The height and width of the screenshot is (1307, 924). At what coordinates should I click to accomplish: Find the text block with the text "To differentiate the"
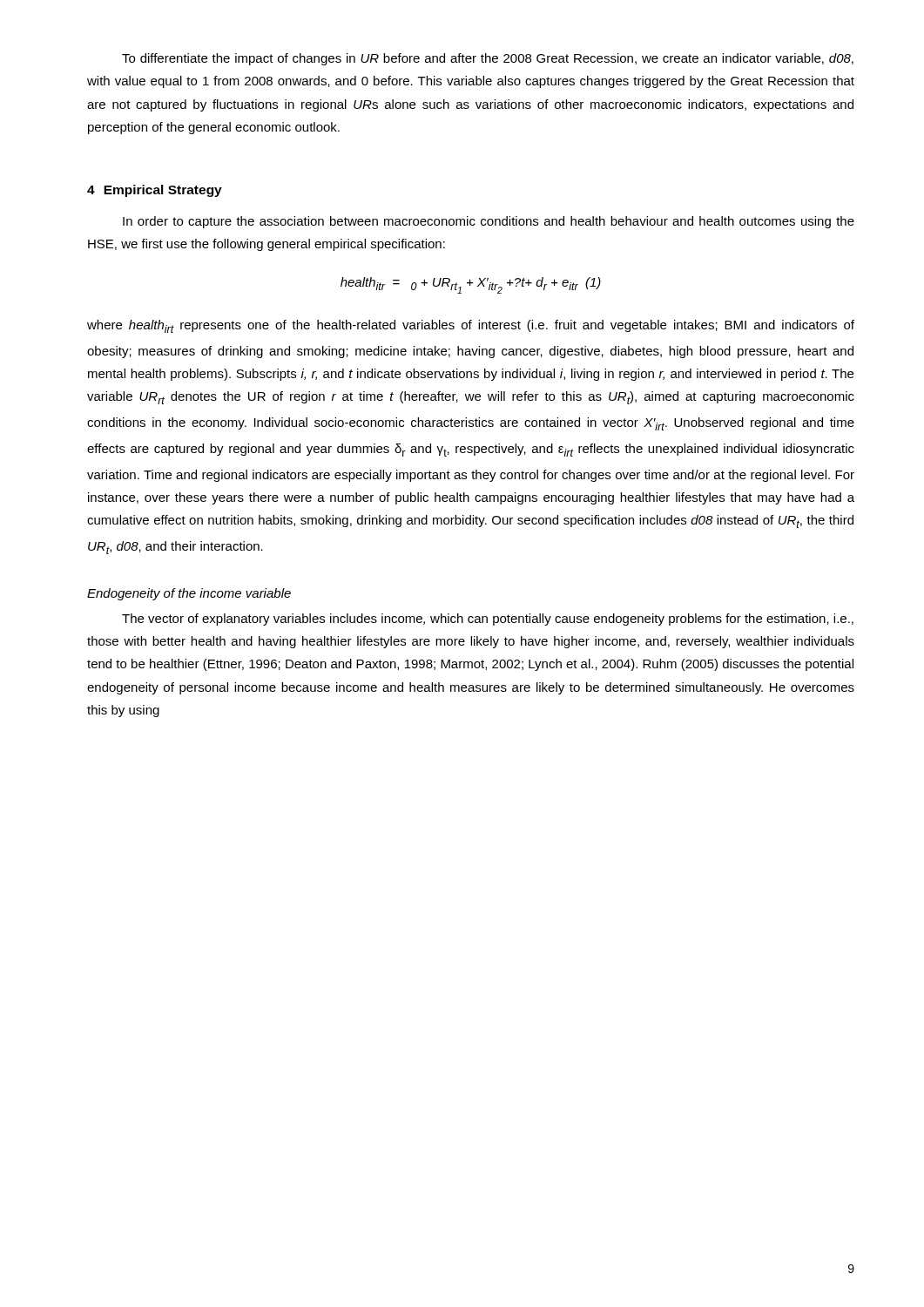pos(471,93)
